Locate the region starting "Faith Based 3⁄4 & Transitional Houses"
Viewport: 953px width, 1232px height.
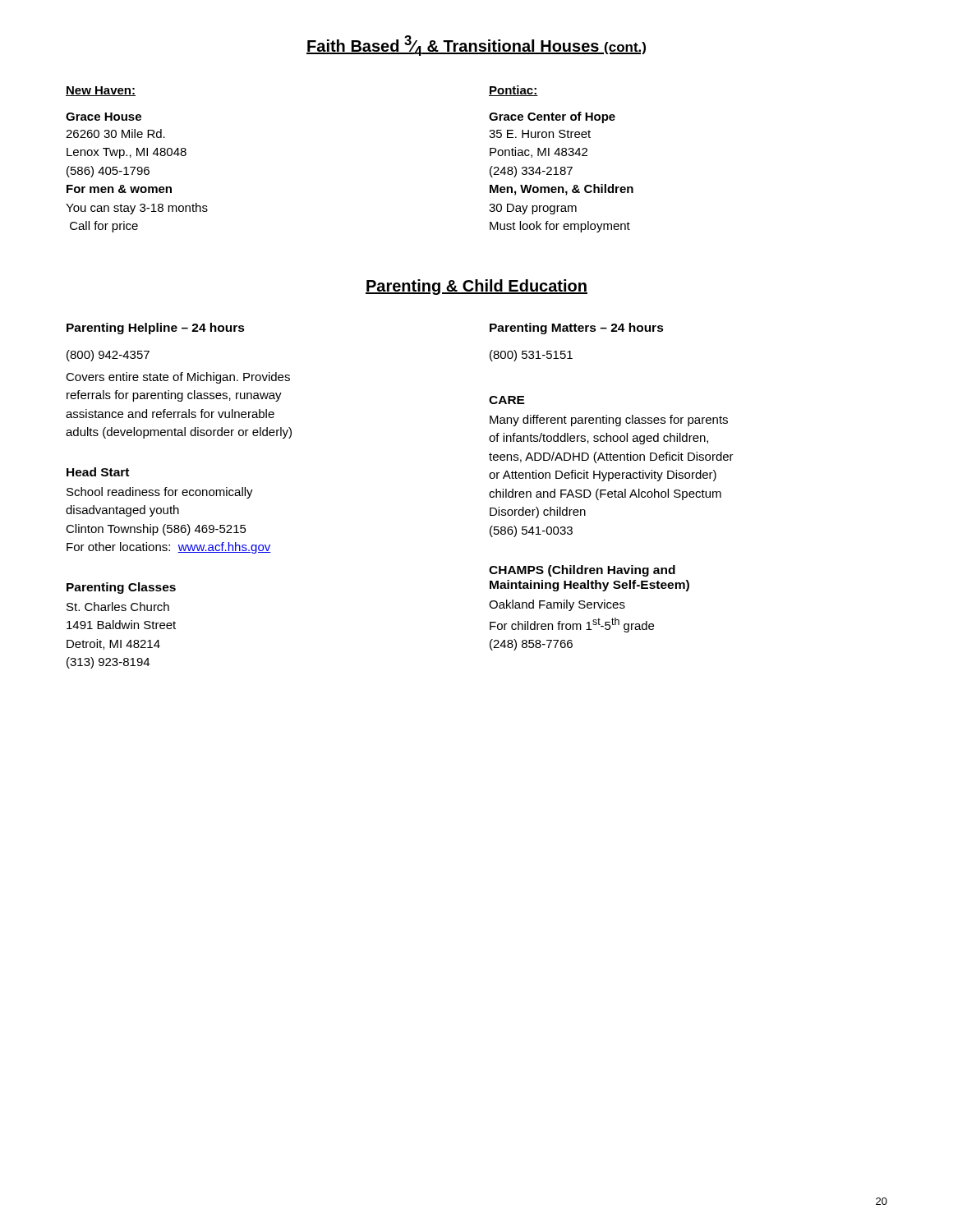476,46
